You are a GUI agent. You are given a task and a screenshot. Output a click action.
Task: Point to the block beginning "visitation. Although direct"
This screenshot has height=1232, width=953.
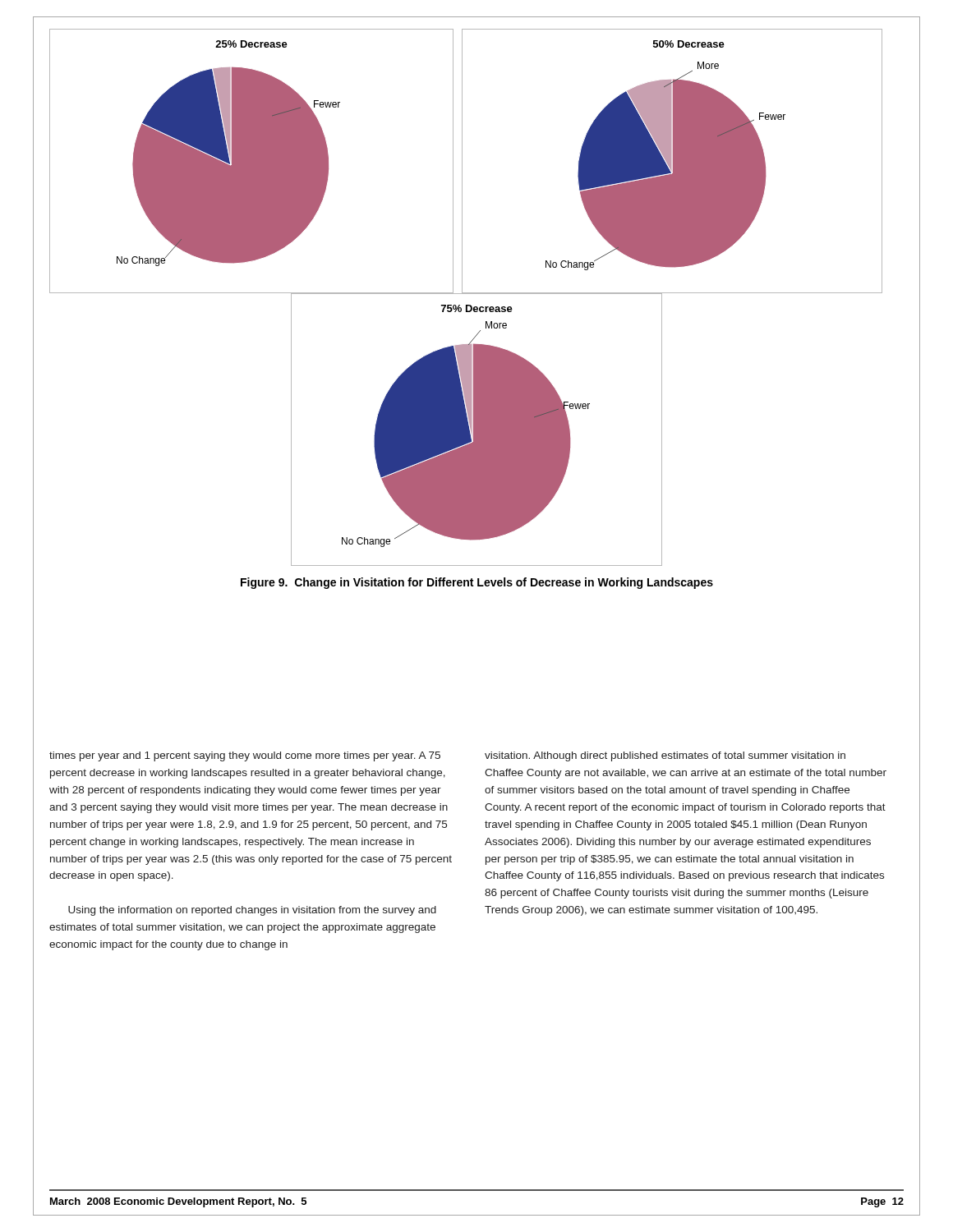686,833
